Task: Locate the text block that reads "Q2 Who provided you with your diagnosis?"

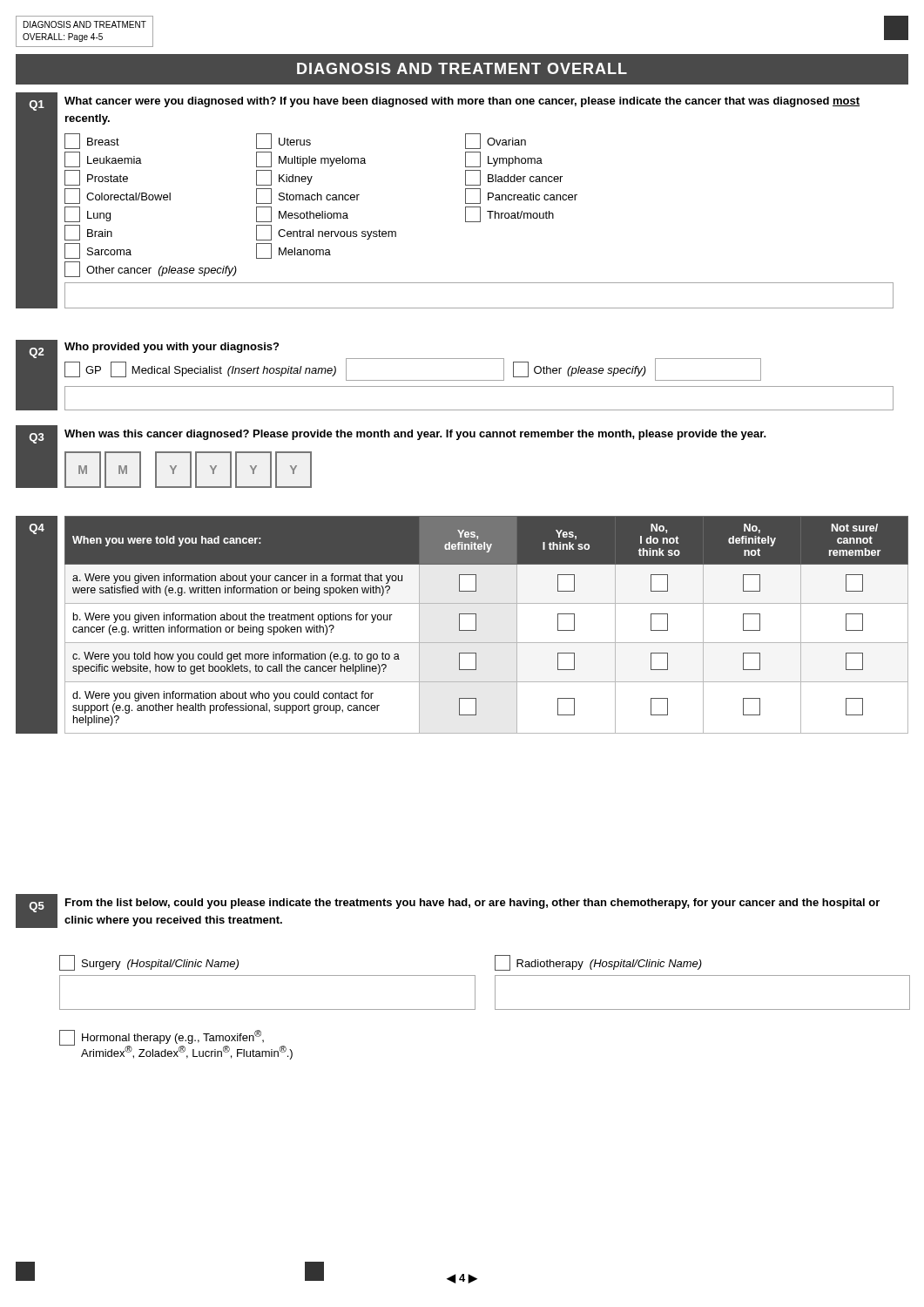Action: (x=462, y=375)
